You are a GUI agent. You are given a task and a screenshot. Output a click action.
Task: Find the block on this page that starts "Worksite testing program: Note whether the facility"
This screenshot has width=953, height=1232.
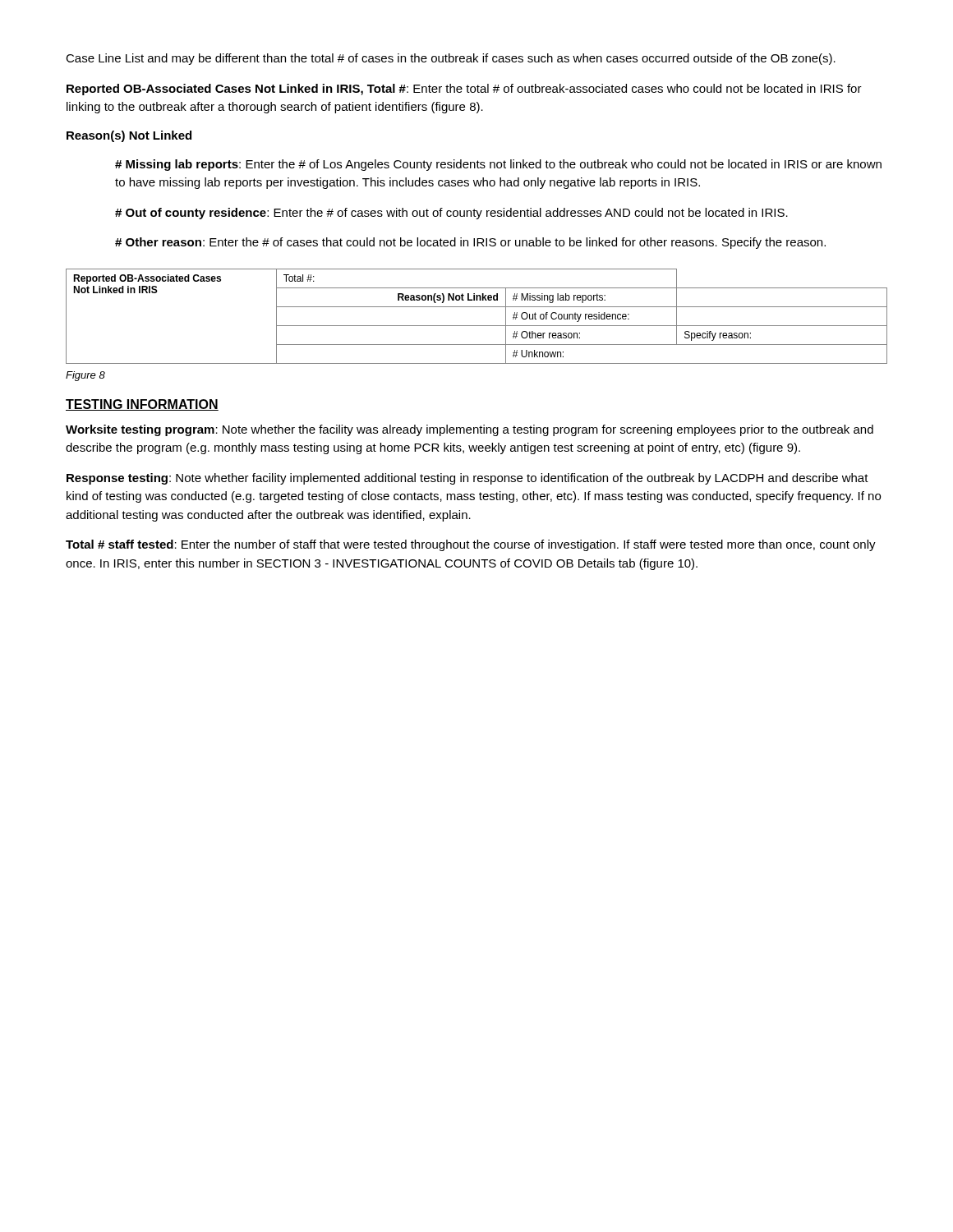coord(470,438)
